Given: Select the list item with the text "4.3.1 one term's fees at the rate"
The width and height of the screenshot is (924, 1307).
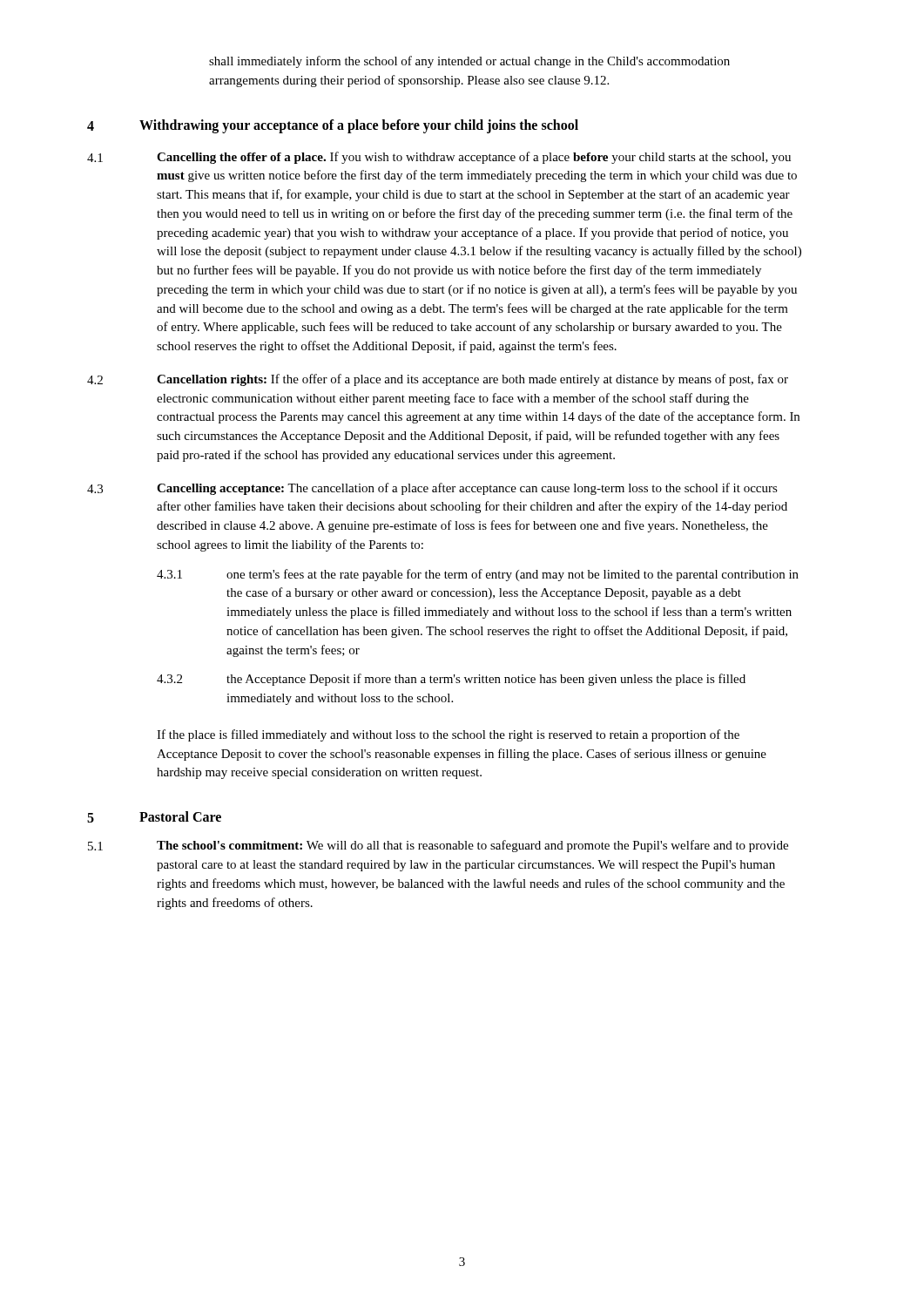Looking at the screenshot, I should [x=479, y=613].
